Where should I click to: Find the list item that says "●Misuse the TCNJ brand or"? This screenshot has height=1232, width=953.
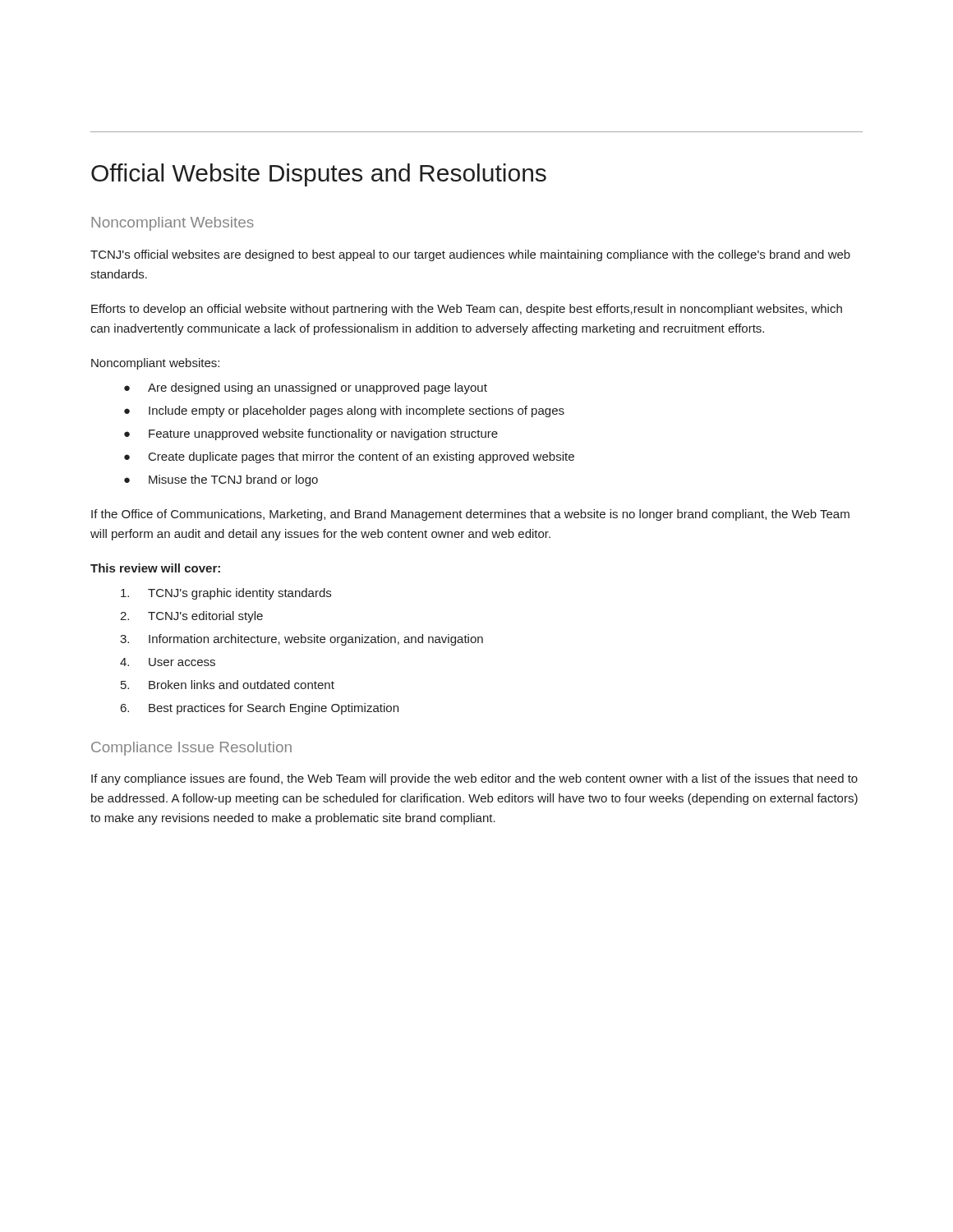(221, 480)
